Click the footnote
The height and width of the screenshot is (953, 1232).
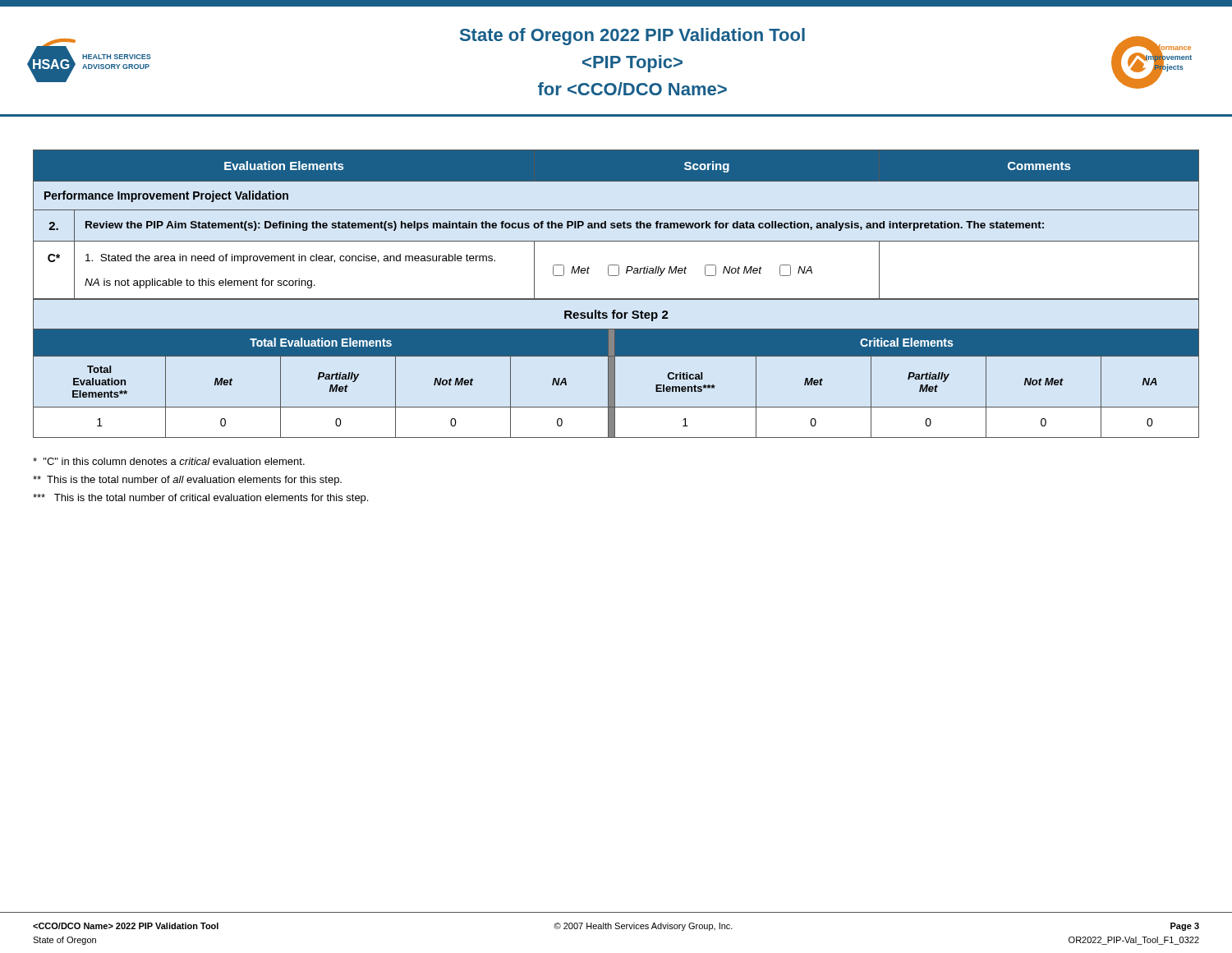pos(201,479)
